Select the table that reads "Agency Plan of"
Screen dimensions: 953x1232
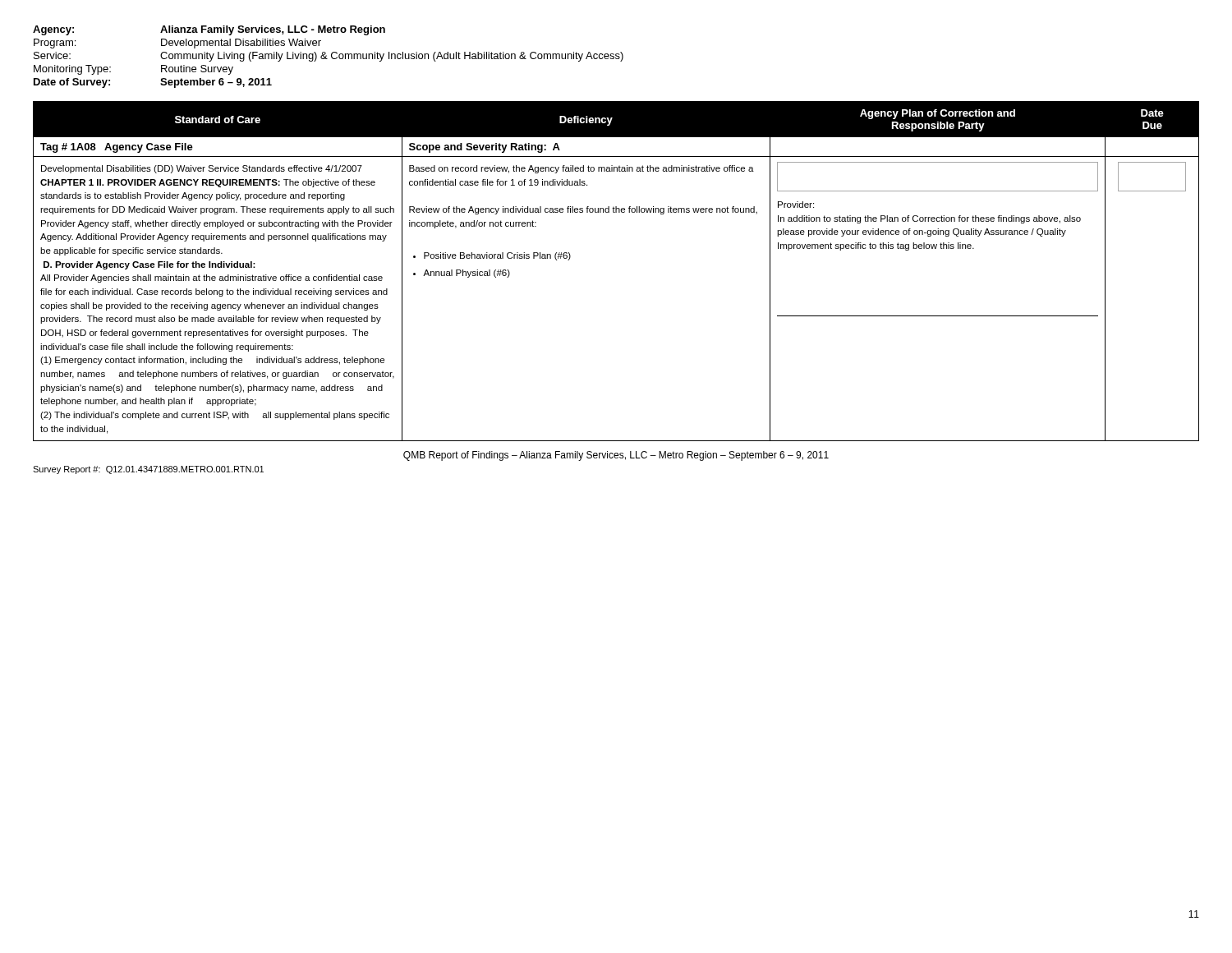(616, 271)
